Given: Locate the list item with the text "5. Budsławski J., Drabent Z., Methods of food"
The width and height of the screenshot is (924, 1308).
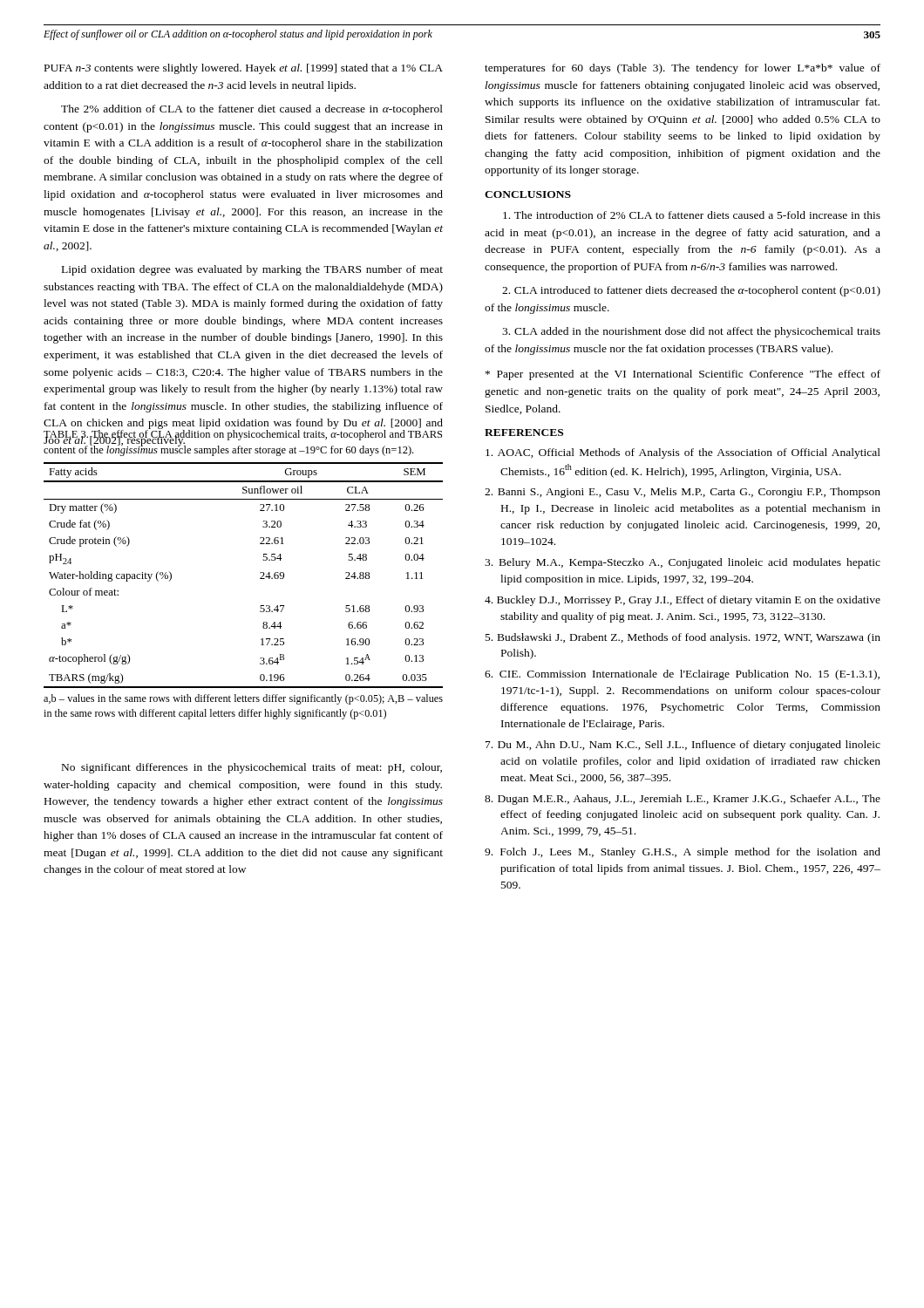Looking at the screenshot, I should click(x=683, y=645).
